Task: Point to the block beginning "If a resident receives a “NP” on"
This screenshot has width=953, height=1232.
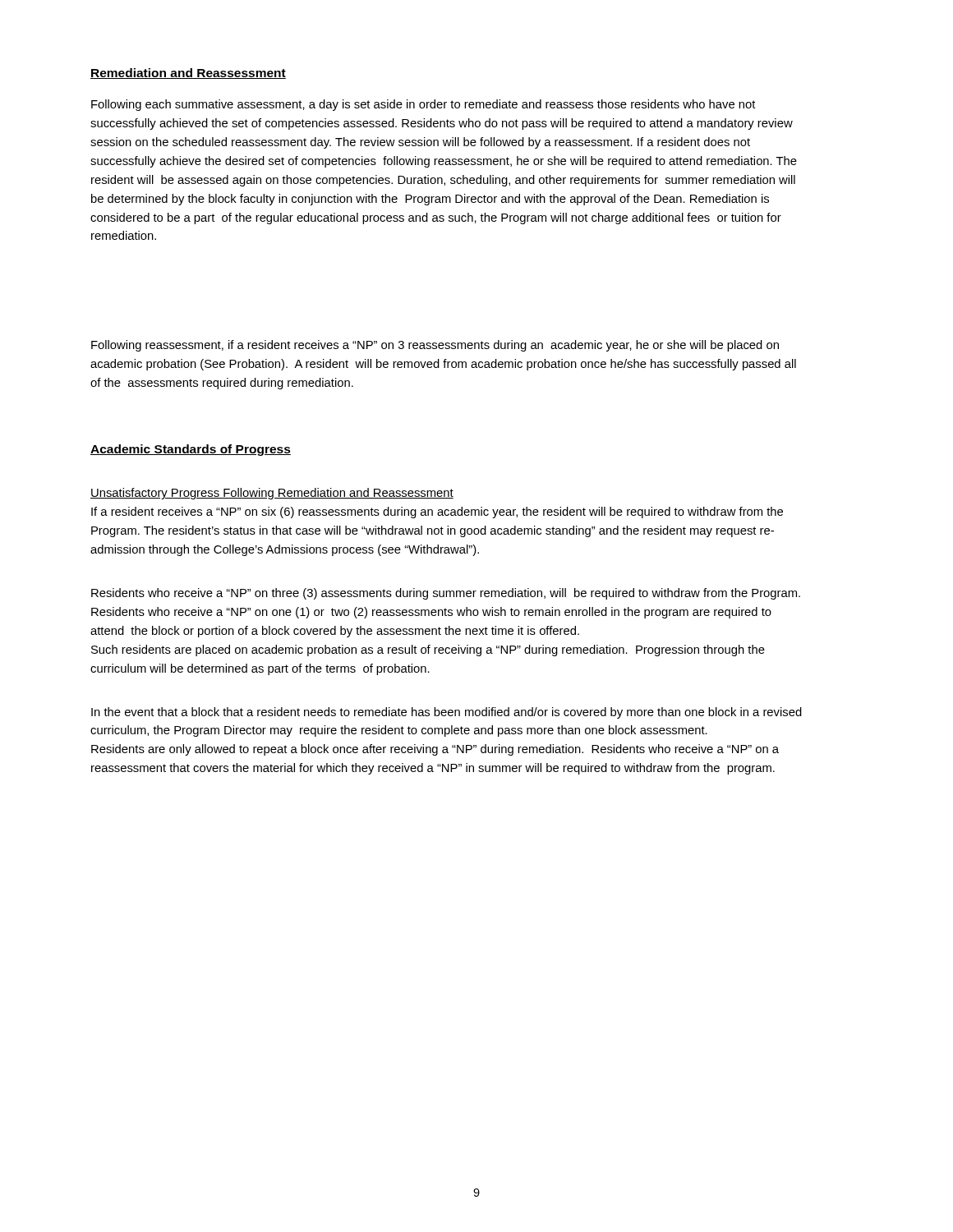Action: [437, 531]
